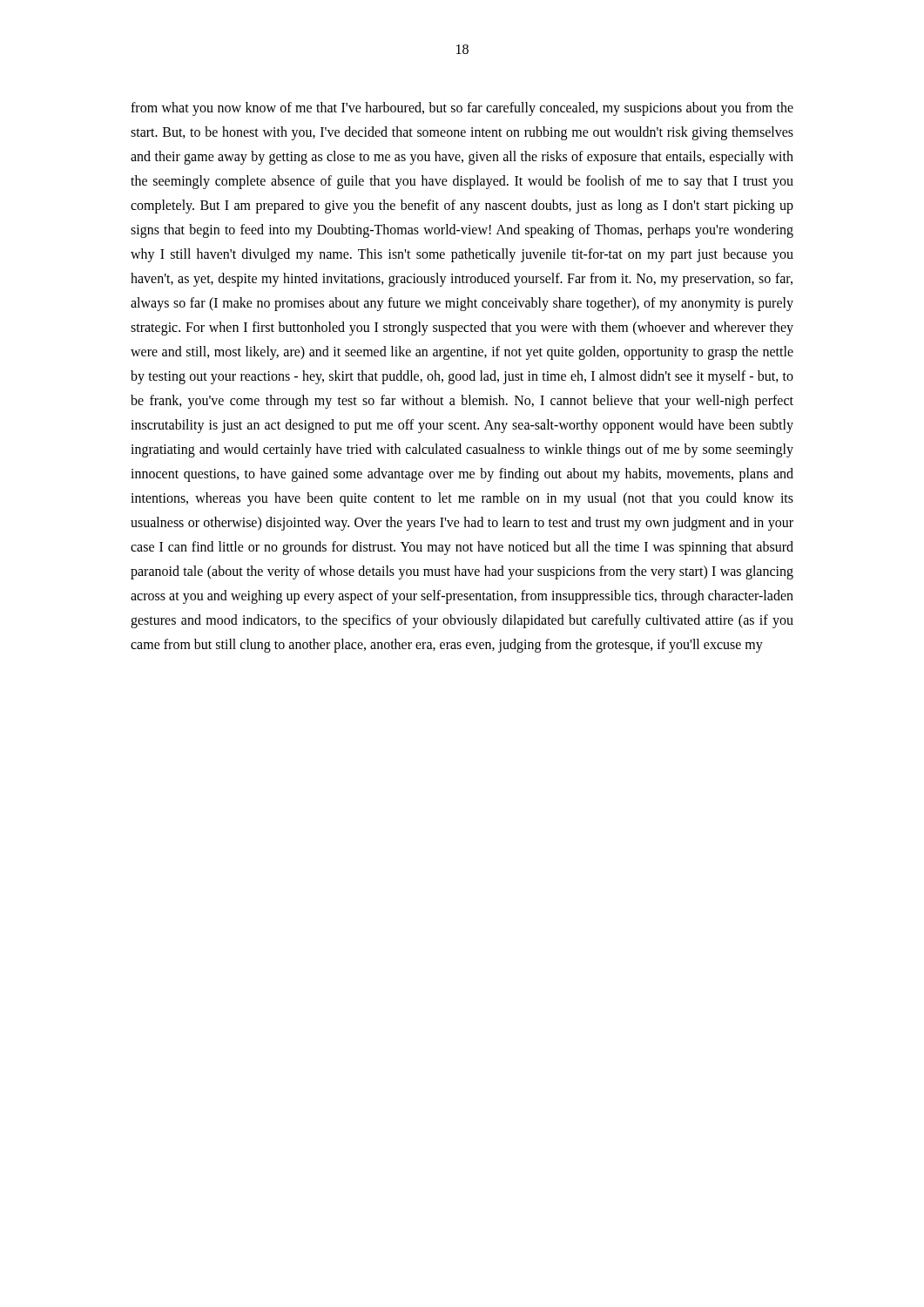This screenshot has width=924, height=1307.
Task: Locate the text block containing "from what you now know of me that"
Action: pos(462,376)
